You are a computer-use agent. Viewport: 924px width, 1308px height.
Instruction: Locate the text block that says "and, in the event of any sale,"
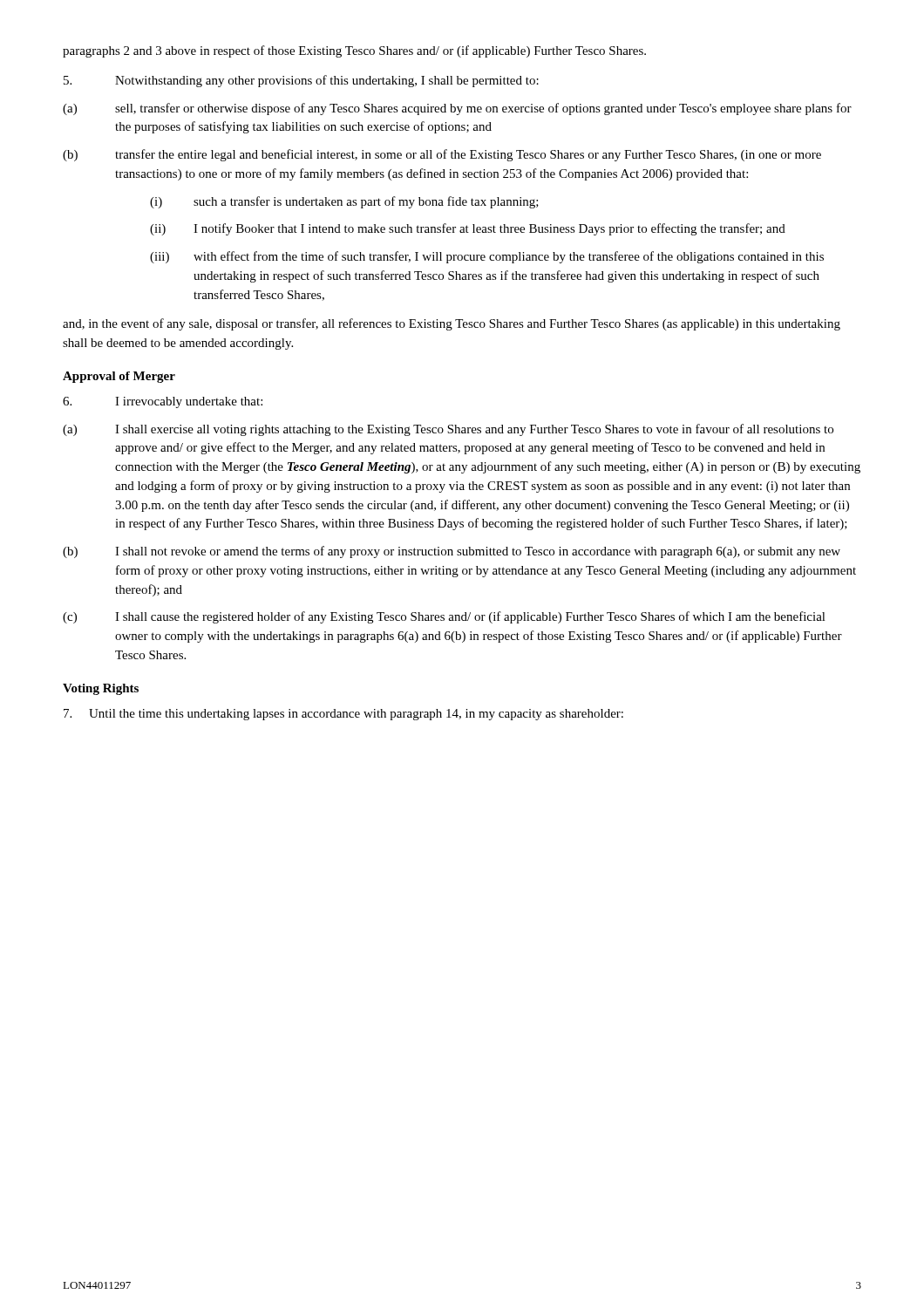point(451,333)
